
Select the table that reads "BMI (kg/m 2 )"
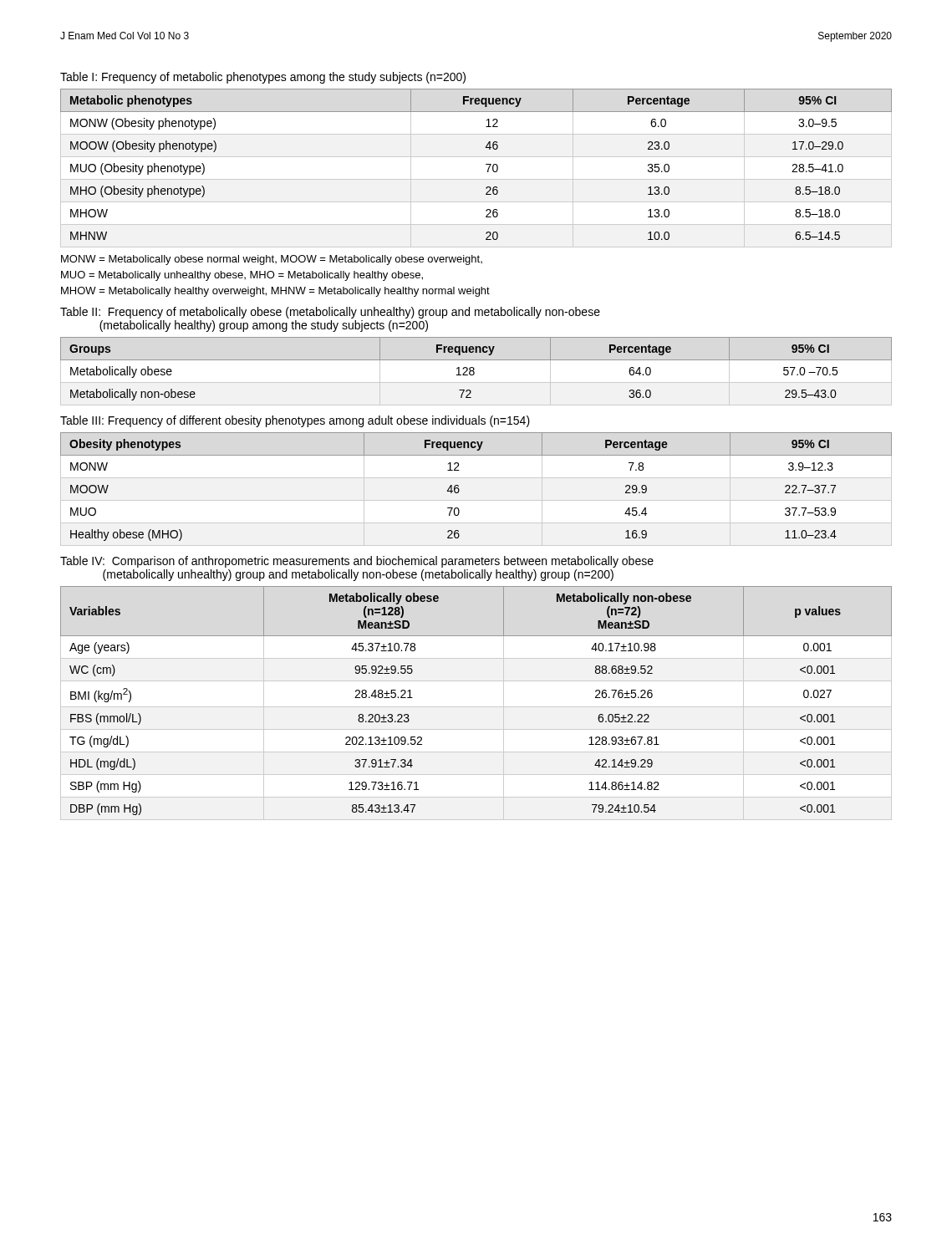point(476,703)
